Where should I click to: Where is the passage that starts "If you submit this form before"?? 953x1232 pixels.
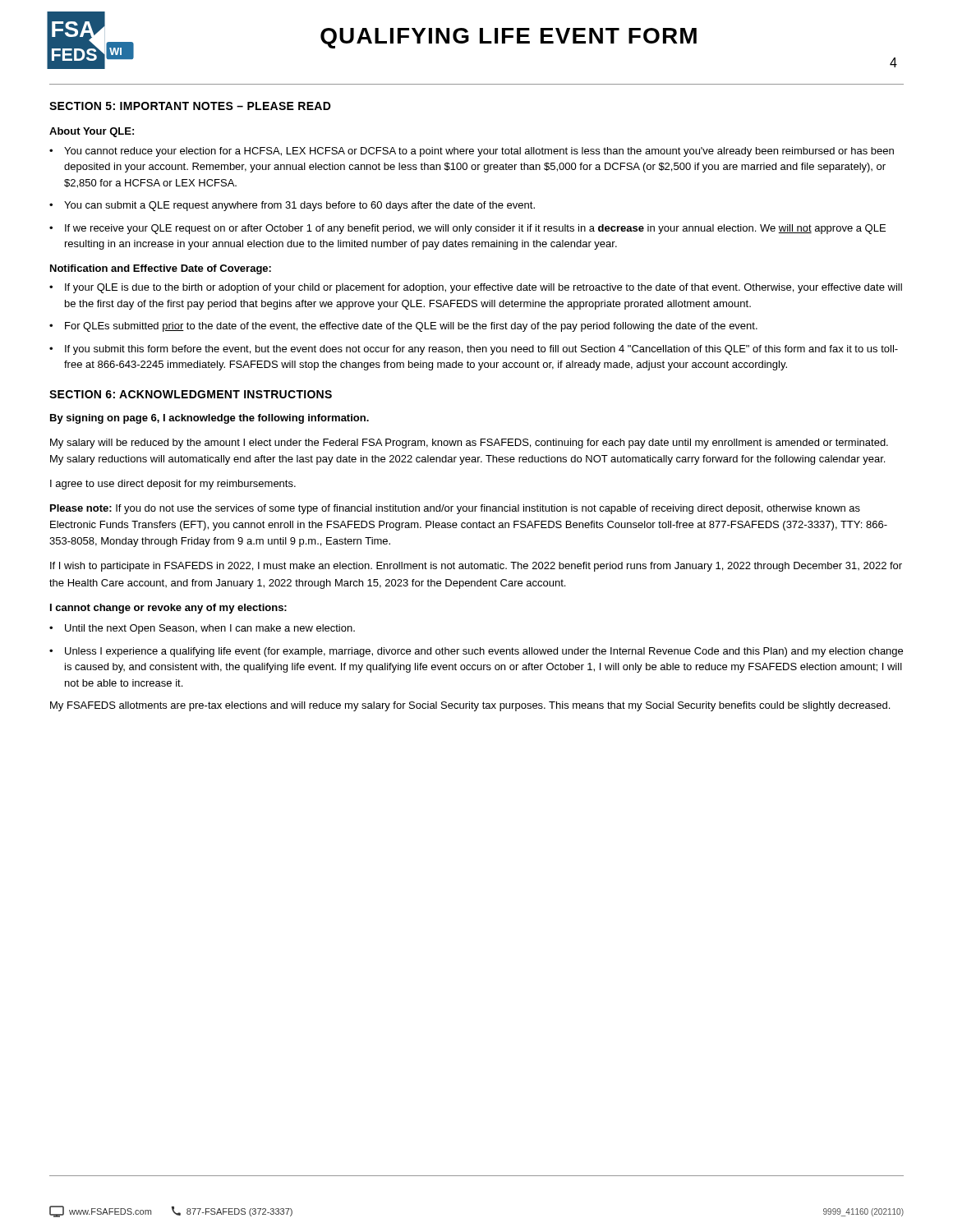tap(481, 356)
